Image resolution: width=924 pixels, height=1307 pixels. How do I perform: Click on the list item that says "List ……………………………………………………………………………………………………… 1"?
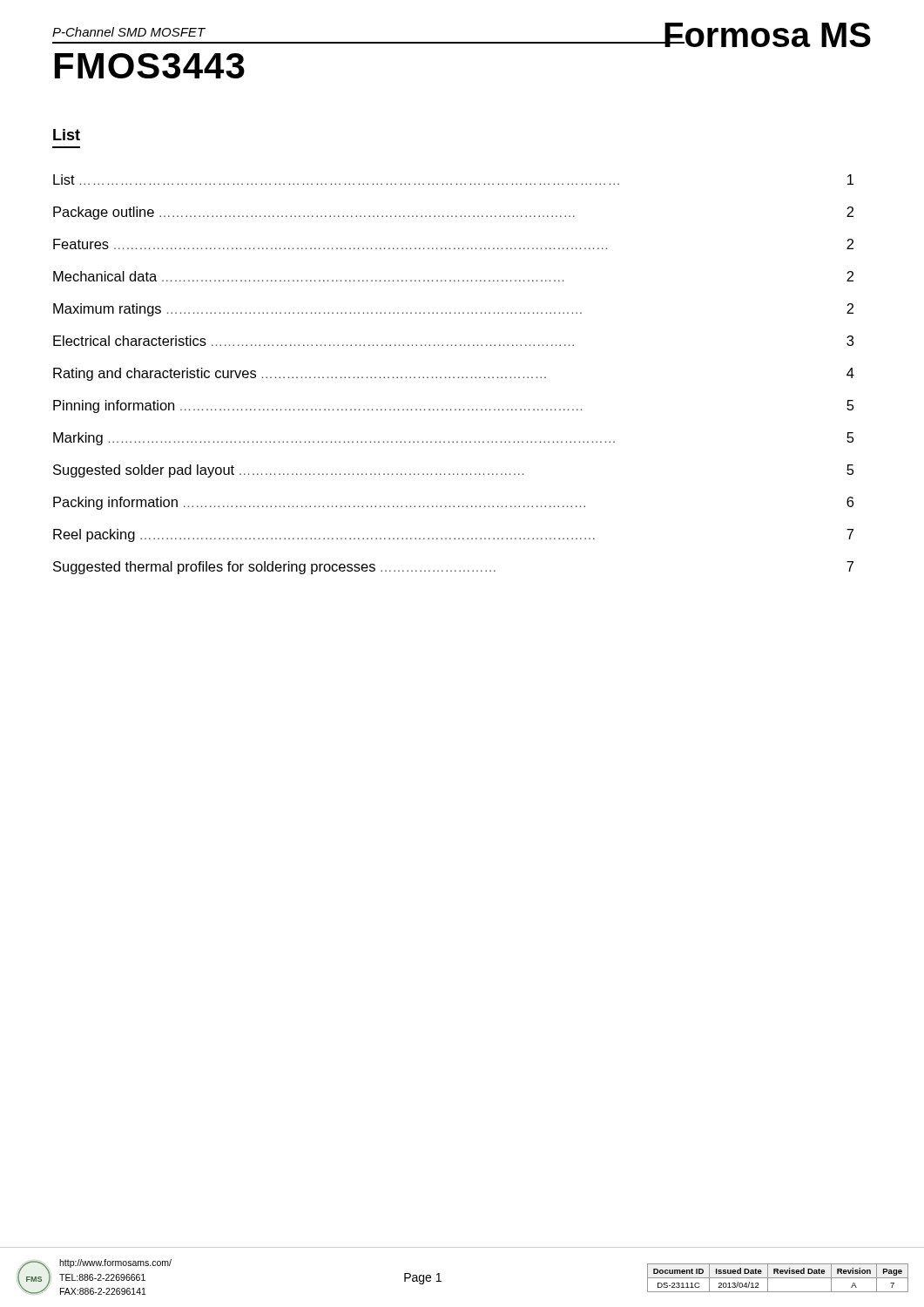[453, 180]
